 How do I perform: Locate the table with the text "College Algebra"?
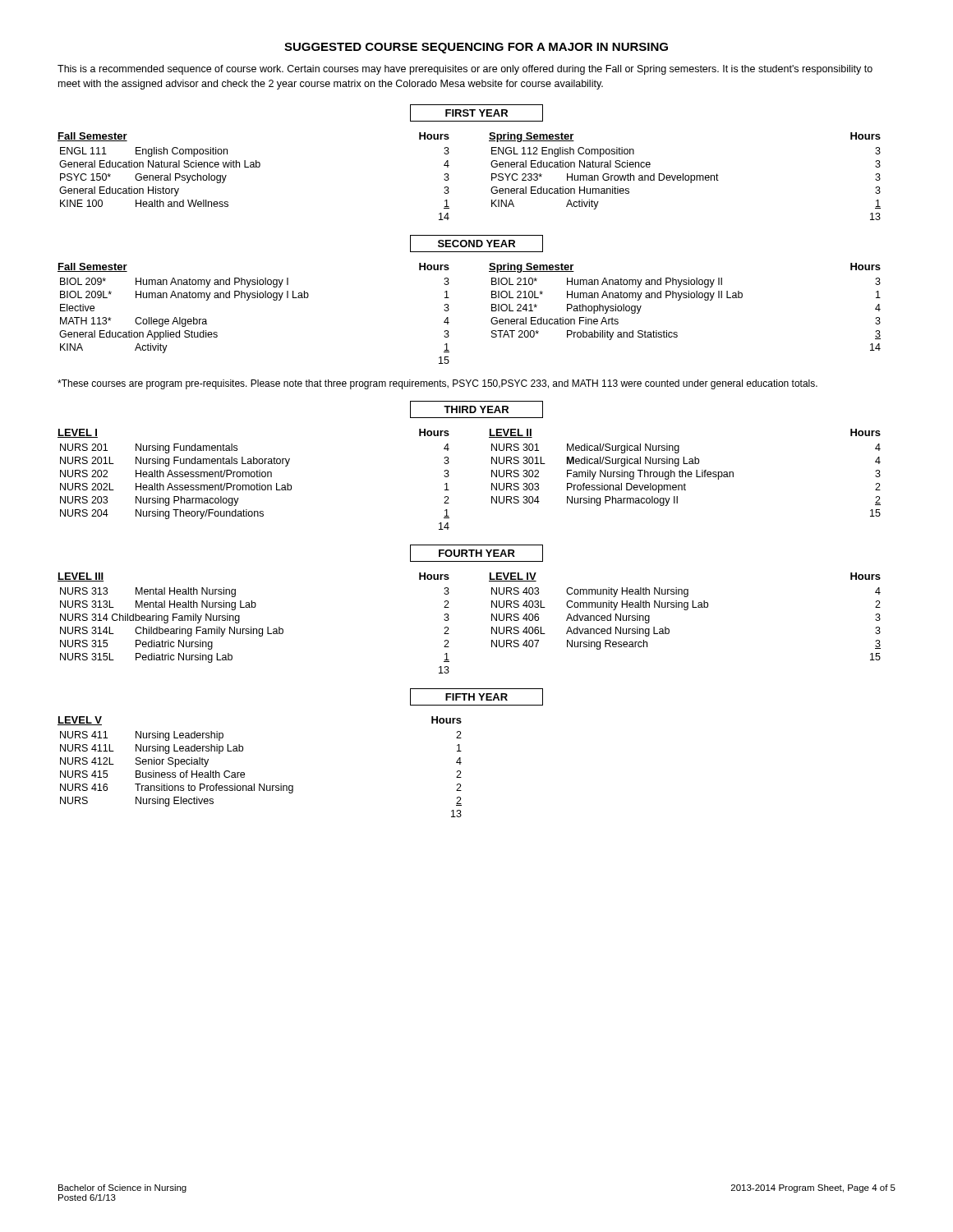[476, 314]
